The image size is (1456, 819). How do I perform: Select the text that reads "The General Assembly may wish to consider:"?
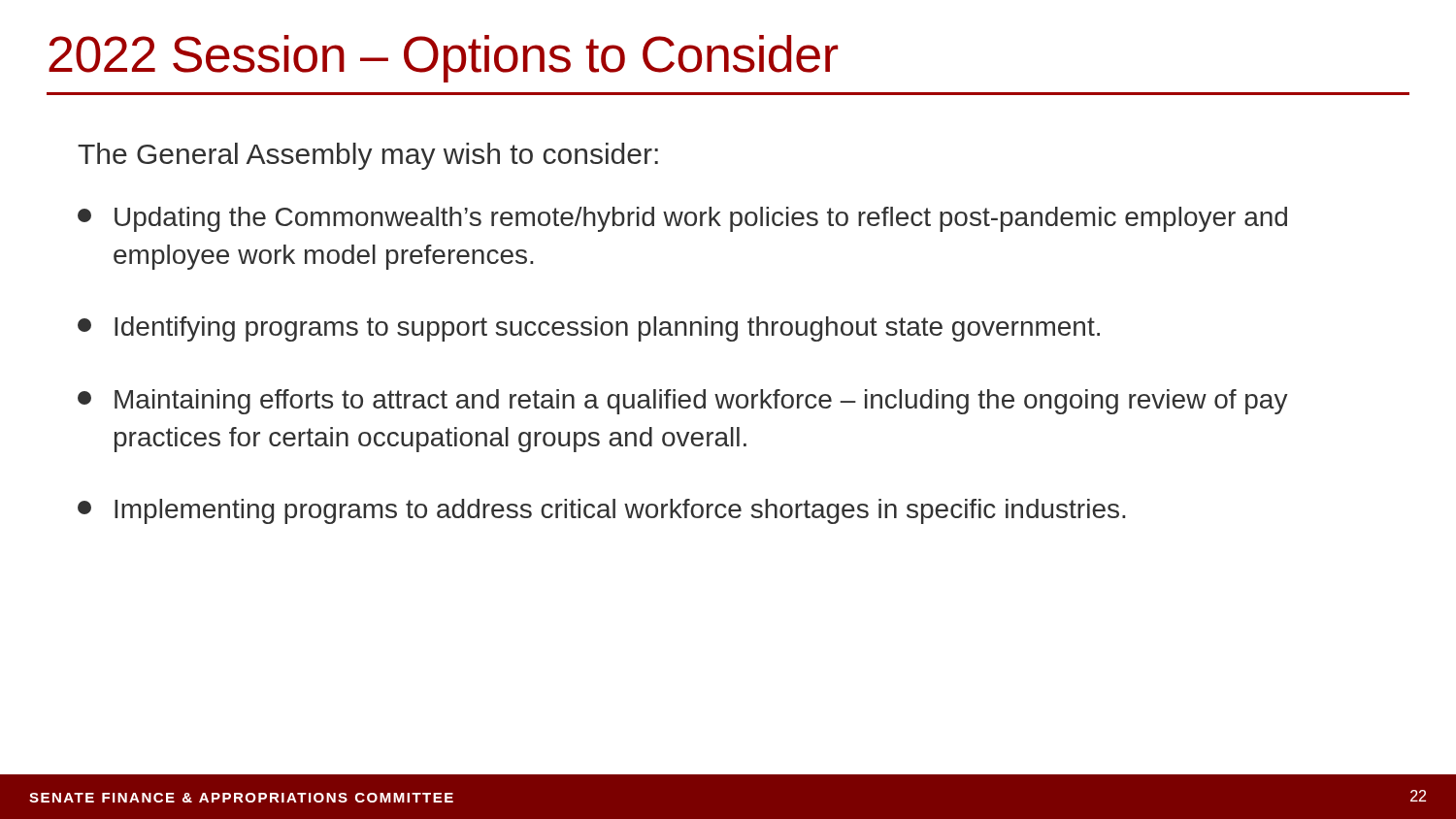pos(369,154)
